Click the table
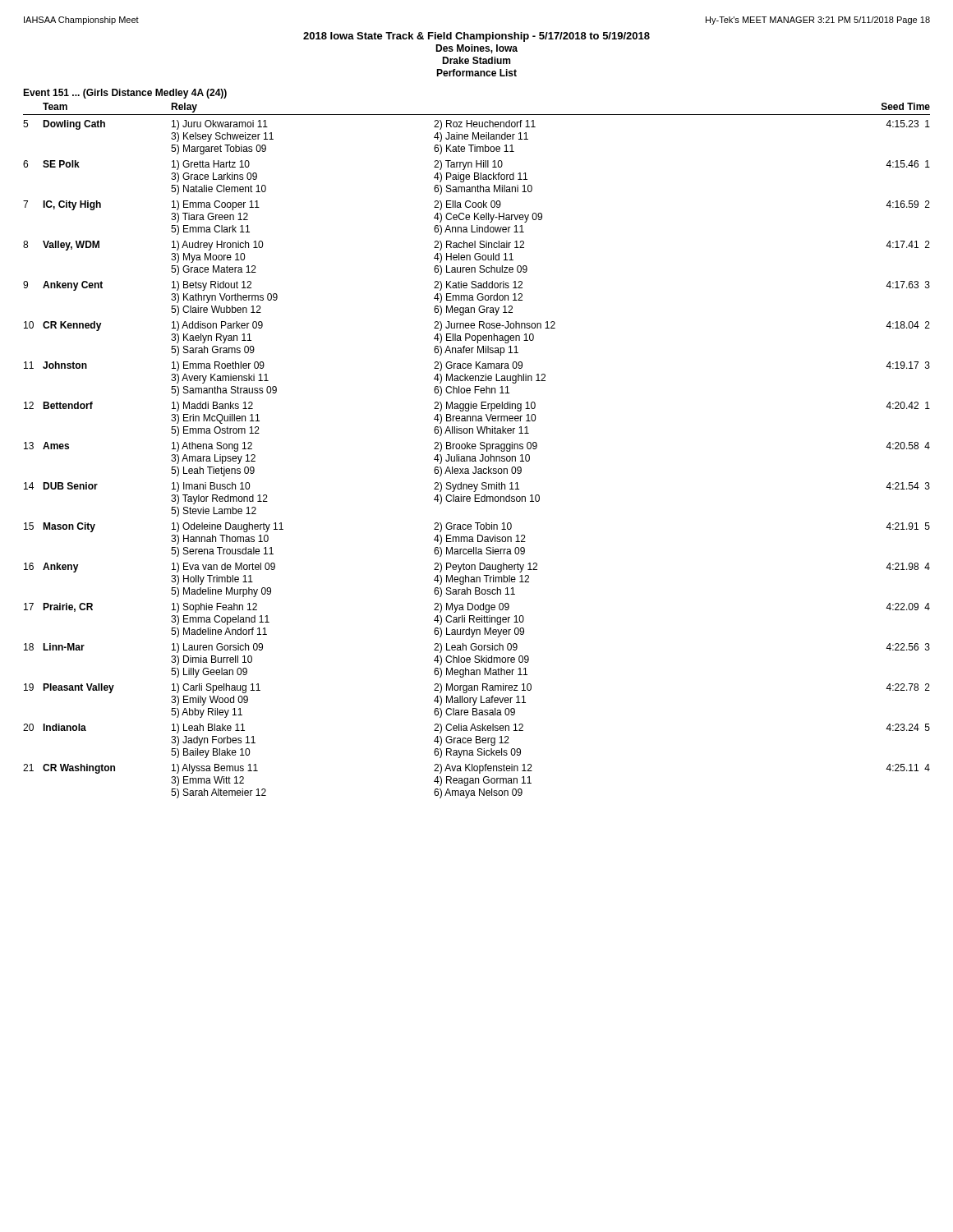 point(476,457)
